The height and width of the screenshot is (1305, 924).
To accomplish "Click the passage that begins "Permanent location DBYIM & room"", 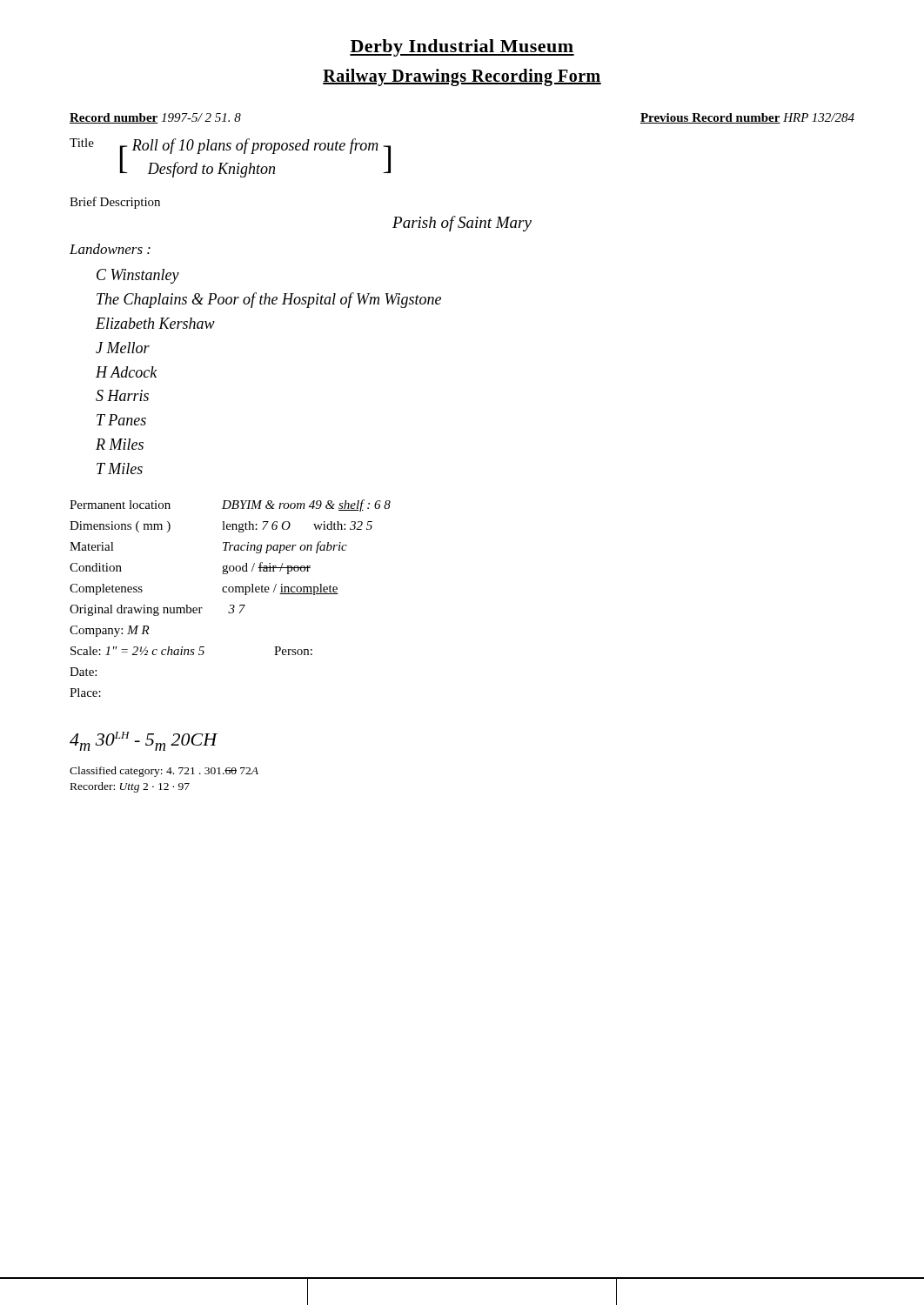I will [x=230, y=505].
